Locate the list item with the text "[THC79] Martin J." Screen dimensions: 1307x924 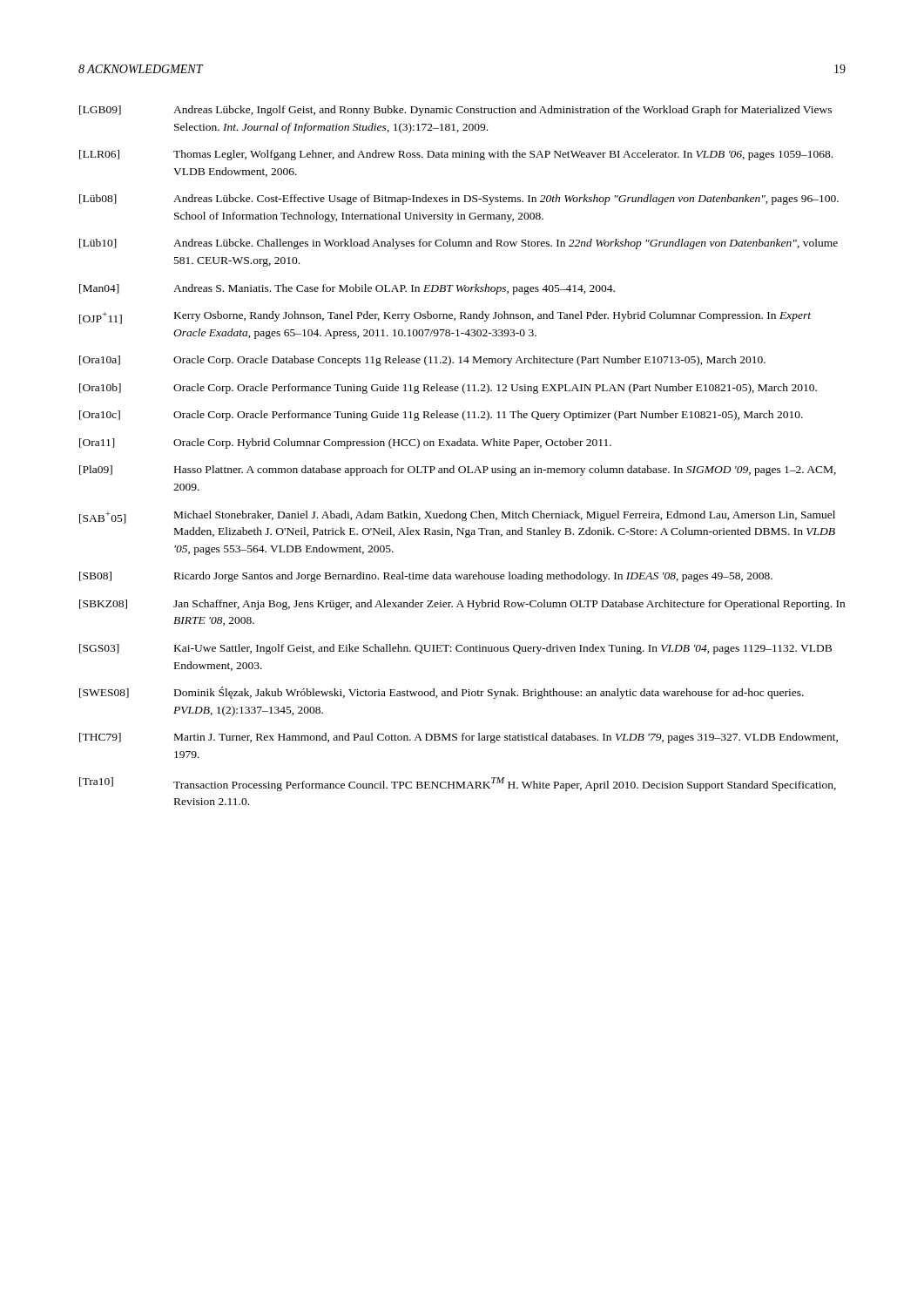click(462, 746)
